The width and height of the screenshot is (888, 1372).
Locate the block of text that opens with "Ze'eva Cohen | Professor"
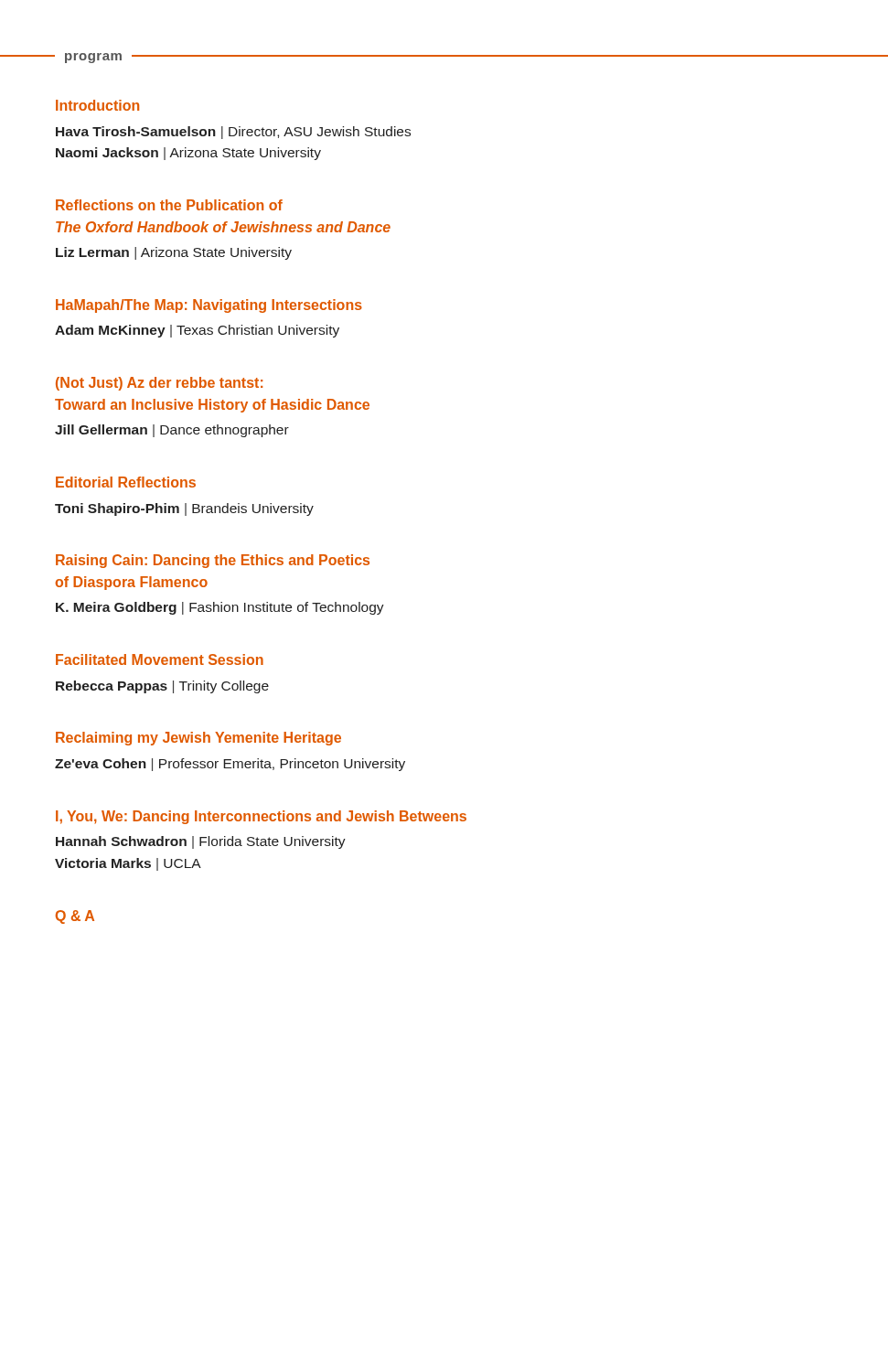pyautogui.click(x=230, y=763)
